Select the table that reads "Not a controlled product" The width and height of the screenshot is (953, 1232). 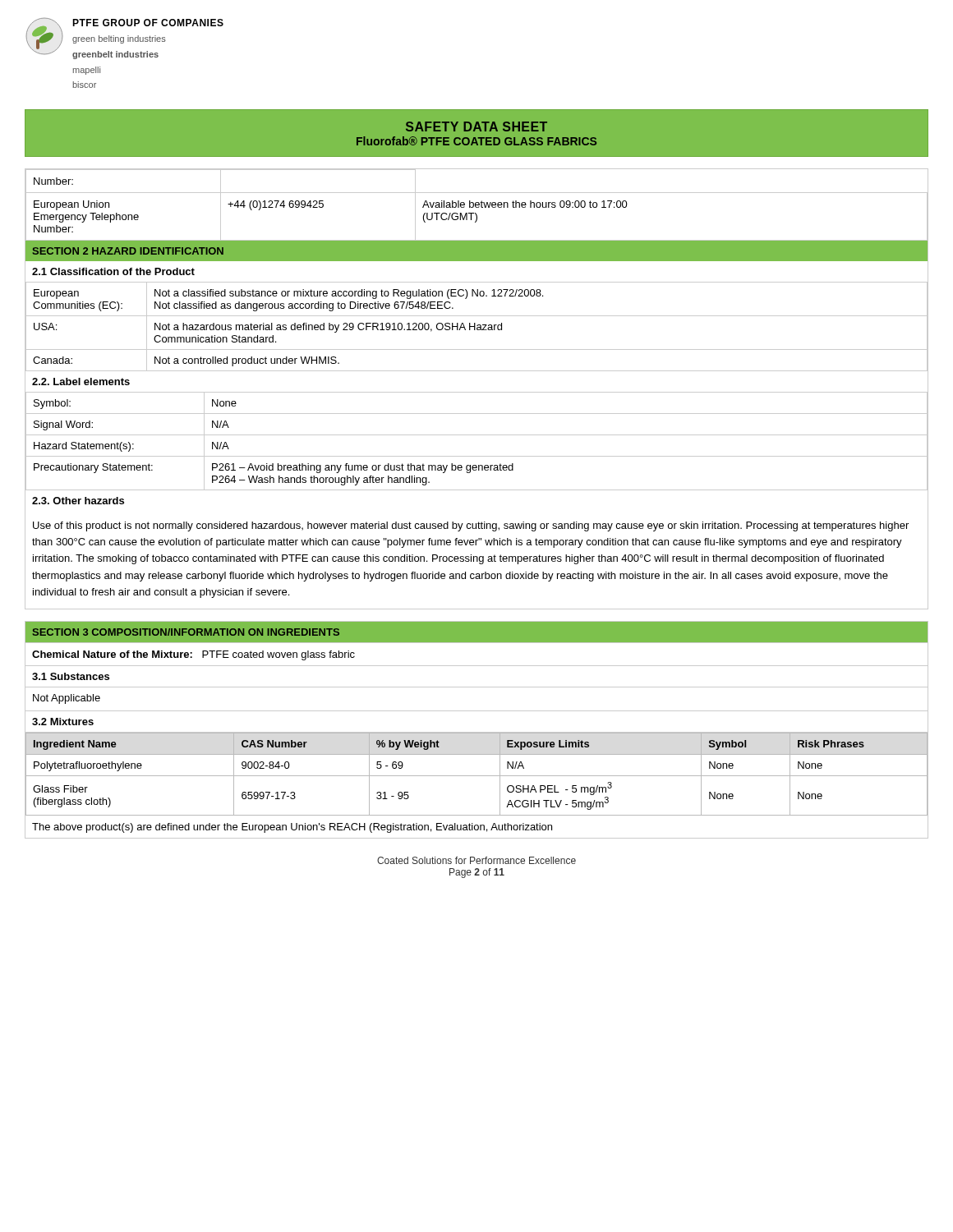476,327
